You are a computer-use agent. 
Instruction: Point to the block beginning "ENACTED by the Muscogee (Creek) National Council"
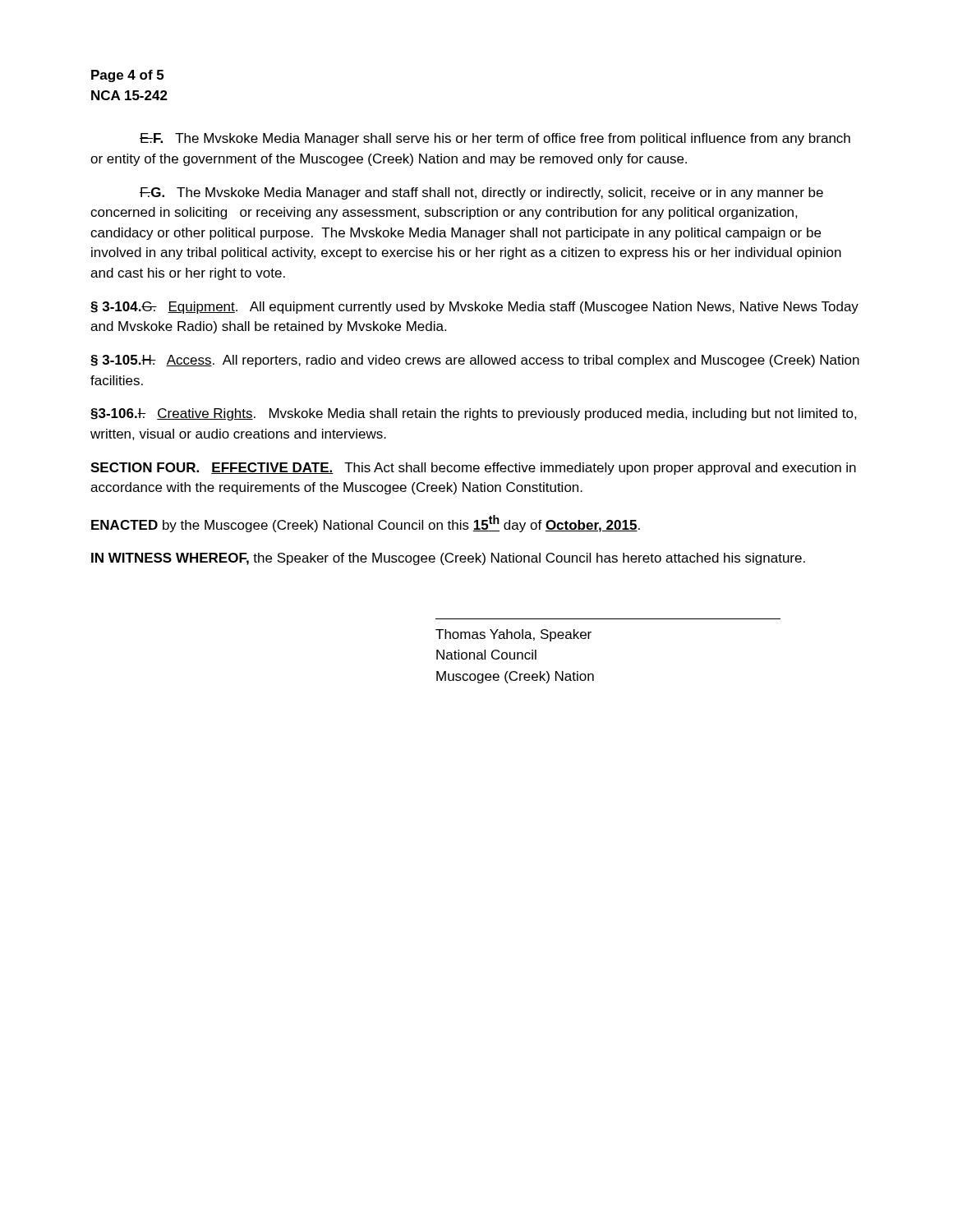pos(366,523)
